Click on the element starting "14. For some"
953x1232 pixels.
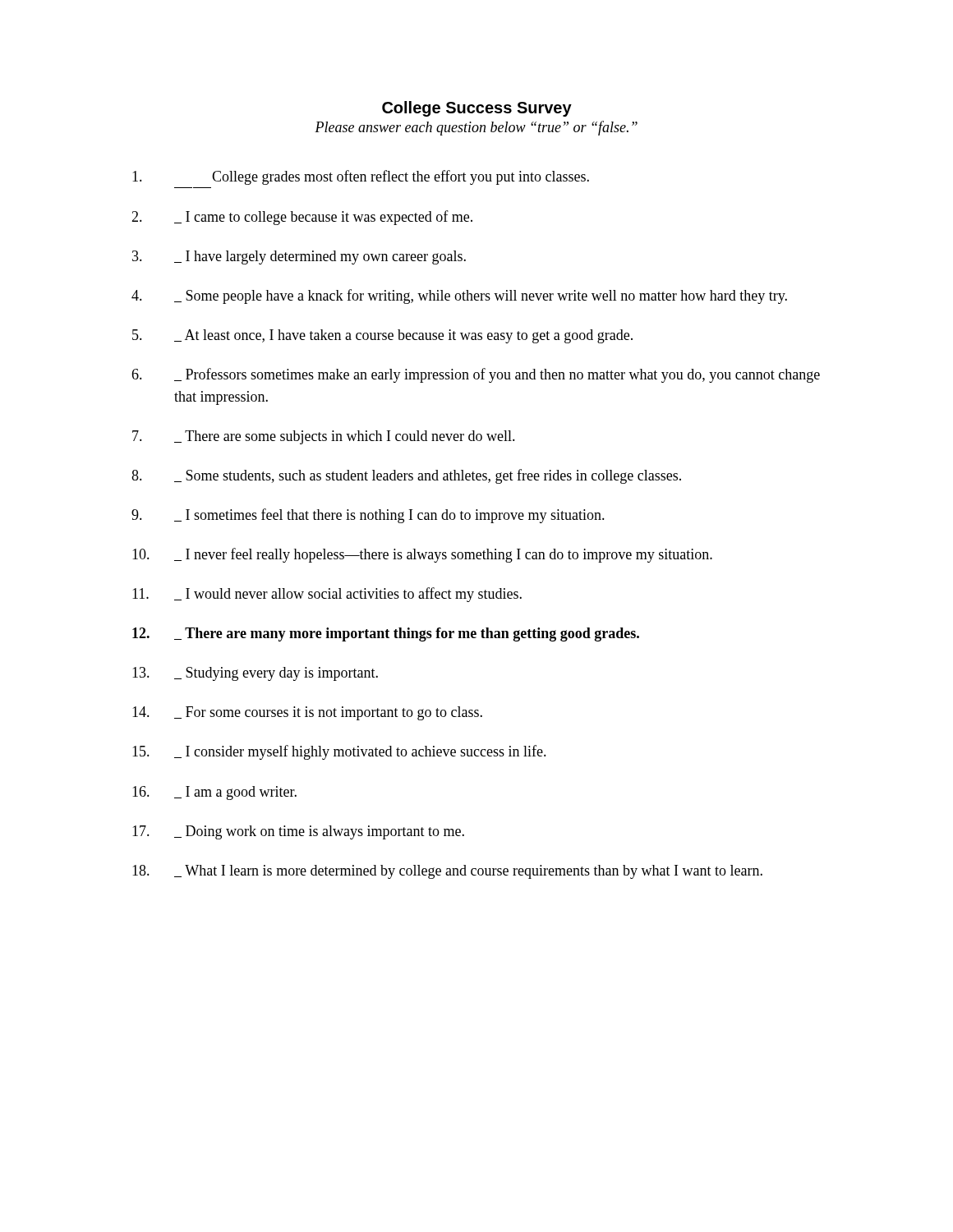point(476,712)
